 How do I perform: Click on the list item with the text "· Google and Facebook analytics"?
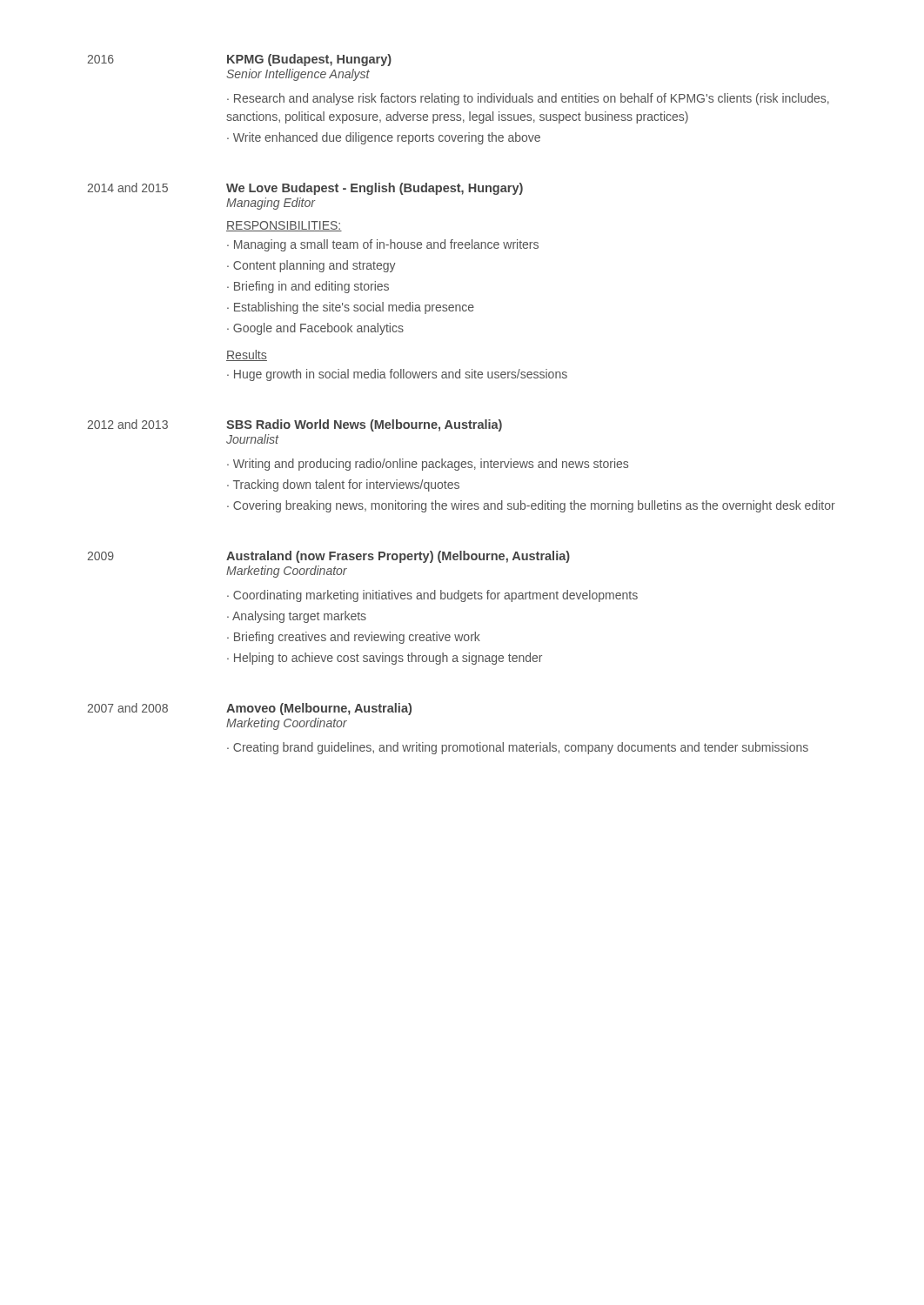tap(315, 328)
